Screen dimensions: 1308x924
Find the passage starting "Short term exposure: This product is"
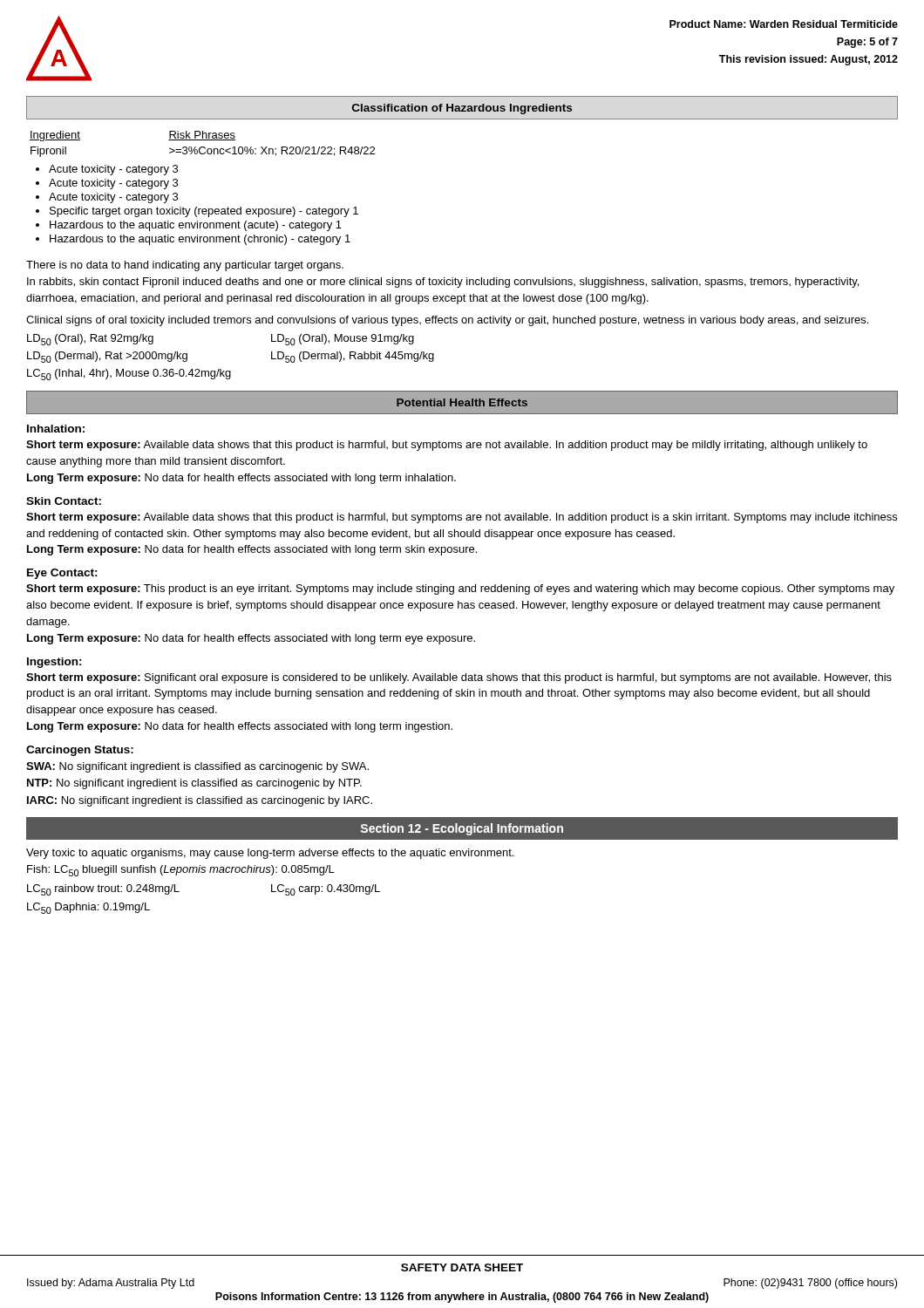pyautogui.click(x=460, y=613)
